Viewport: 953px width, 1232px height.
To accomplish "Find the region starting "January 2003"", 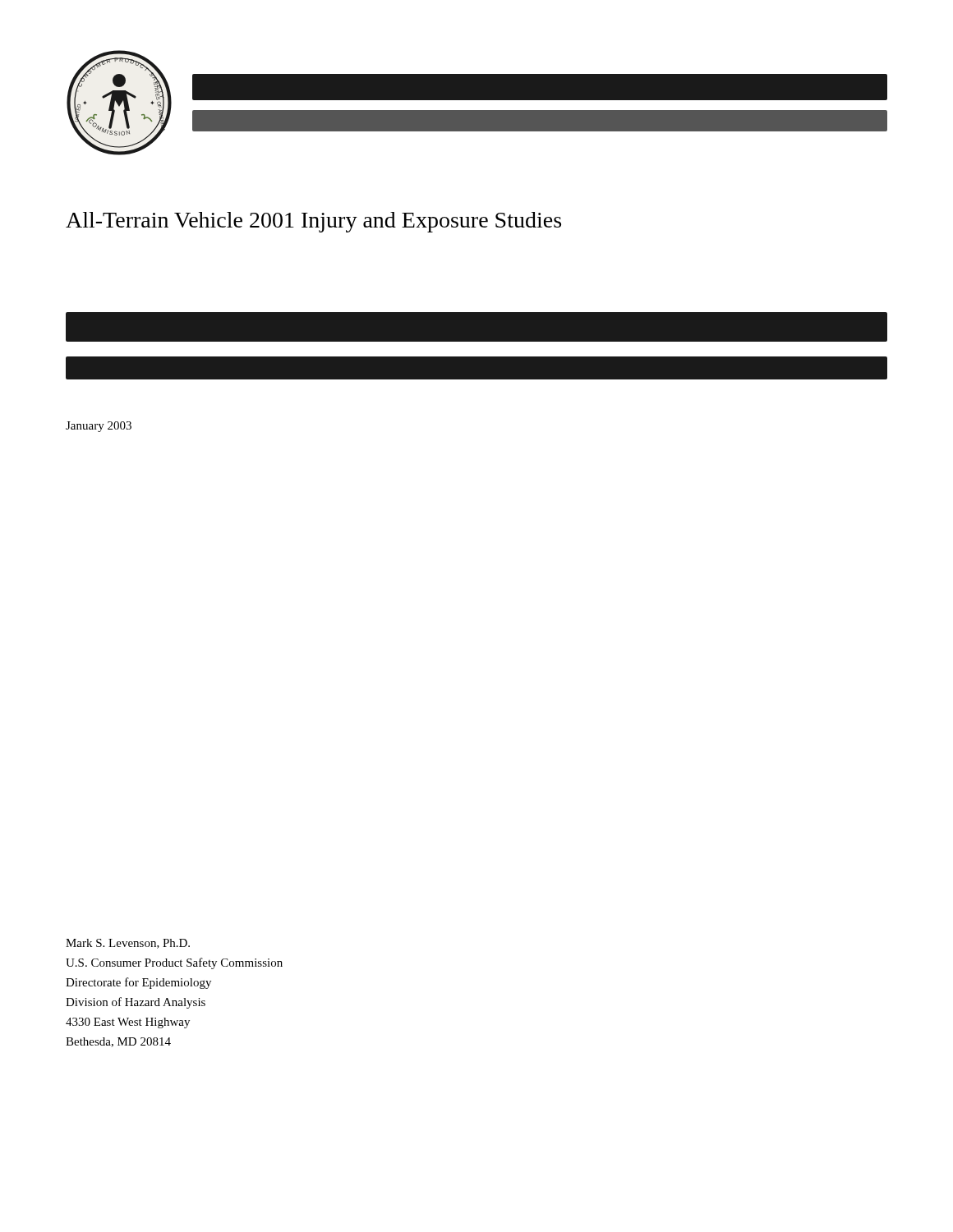I will [99, 425].
